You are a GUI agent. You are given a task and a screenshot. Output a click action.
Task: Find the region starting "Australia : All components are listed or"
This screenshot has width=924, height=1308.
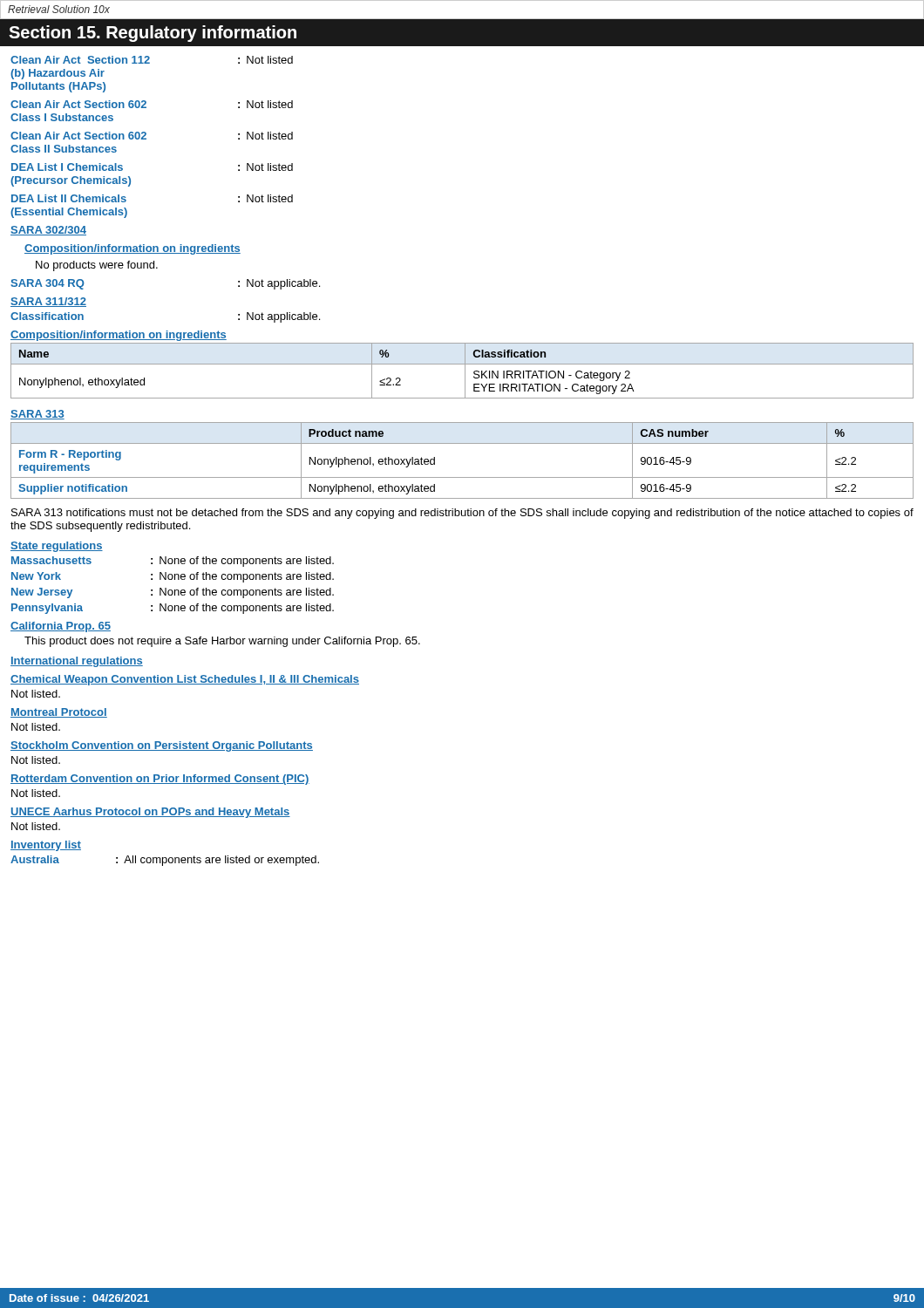pyautogui.click(x=165, y=859)
